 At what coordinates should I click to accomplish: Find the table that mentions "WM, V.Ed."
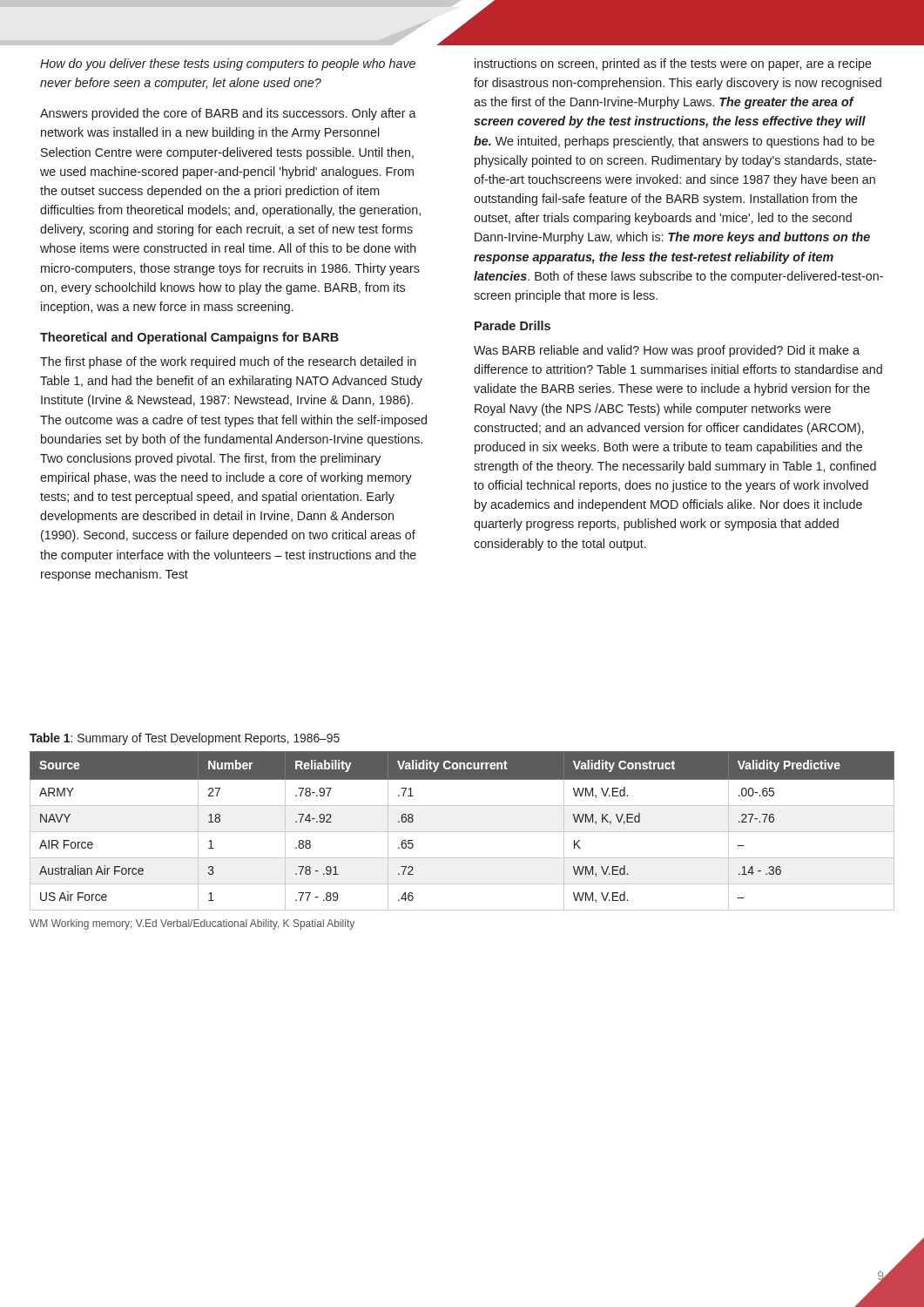coord(462,831)
